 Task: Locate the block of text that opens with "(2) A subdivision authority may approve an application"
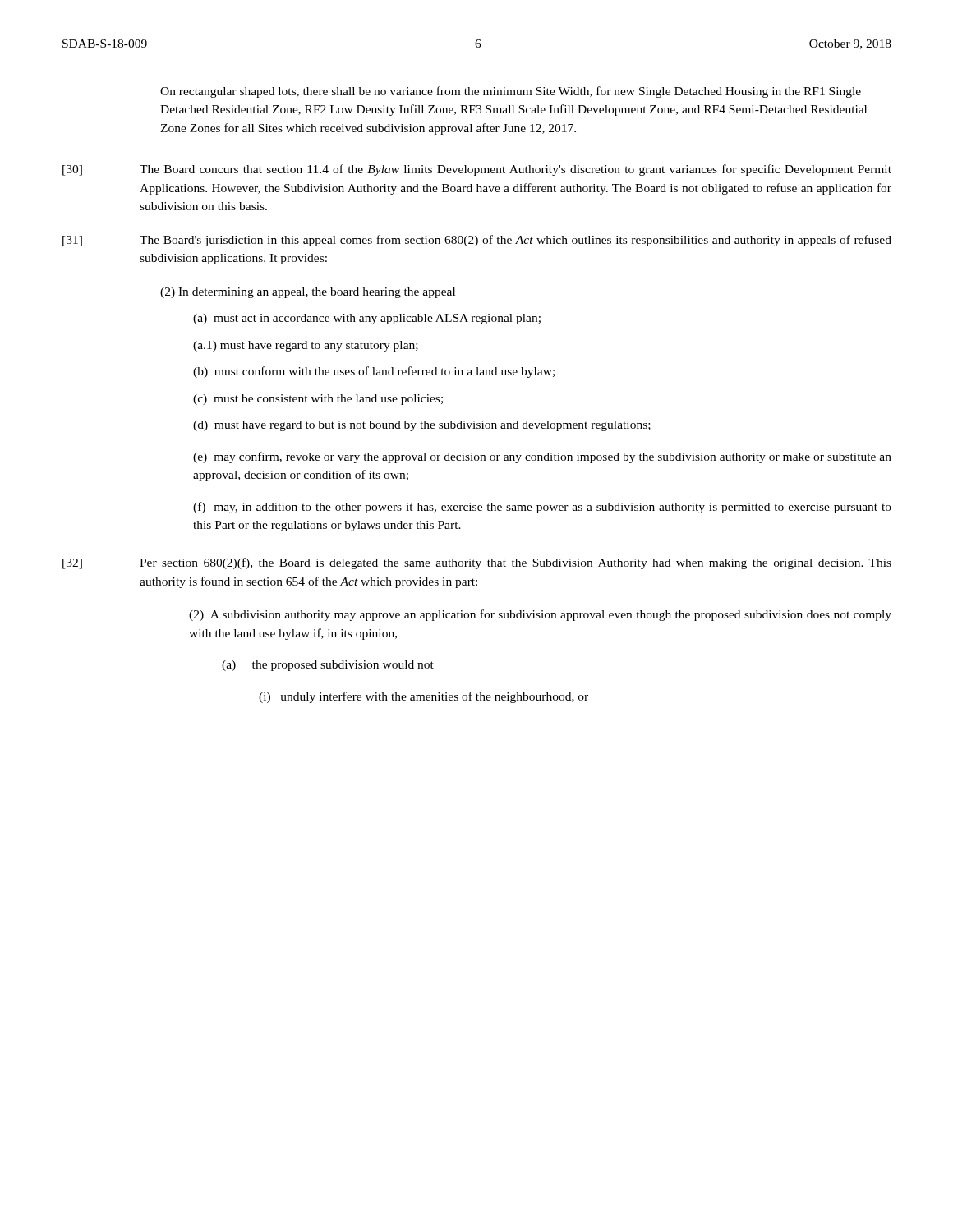(540, 623)
